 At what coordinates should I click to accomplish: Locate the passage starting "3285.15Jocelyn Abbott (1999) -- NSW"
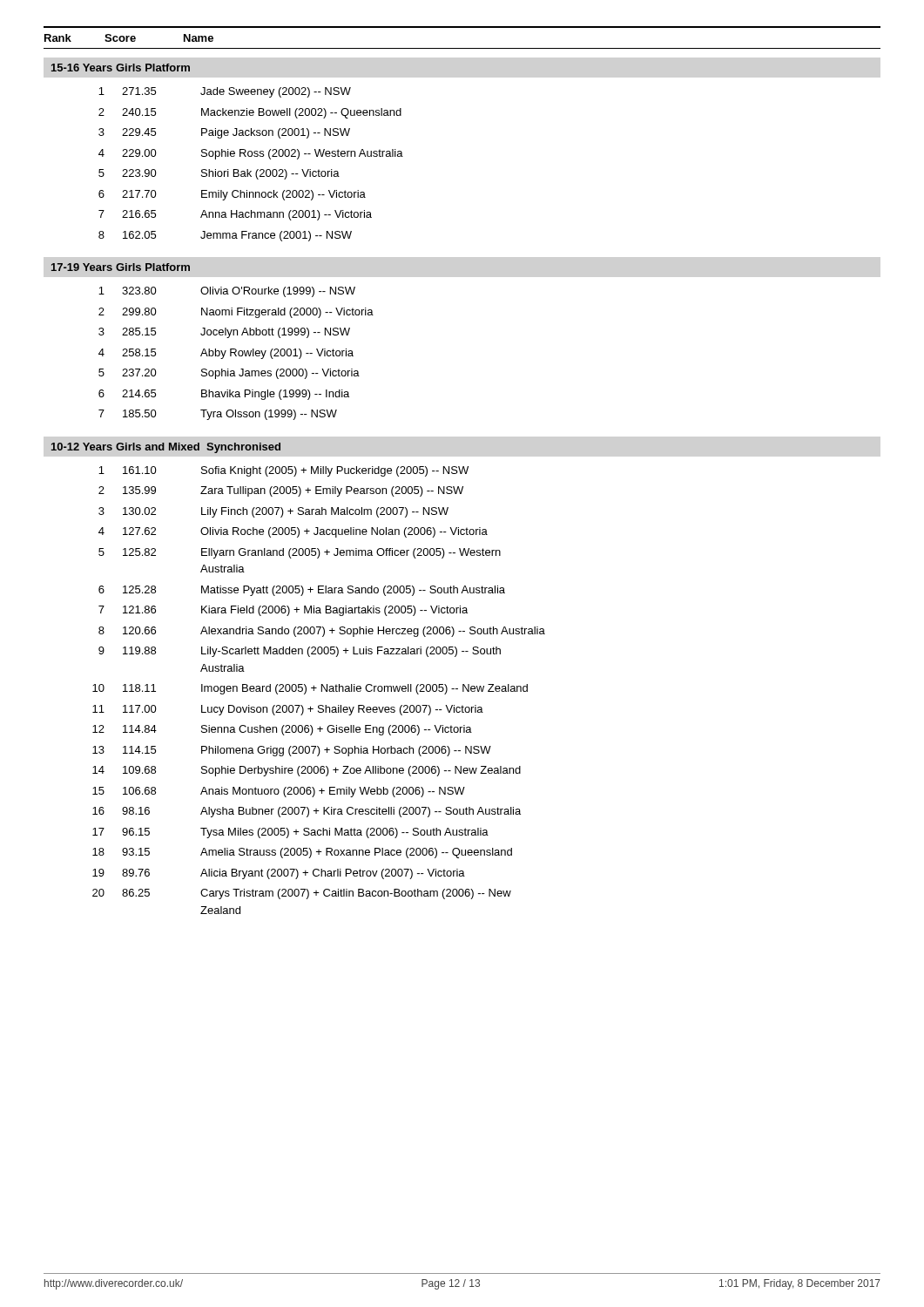pos(224,333)
